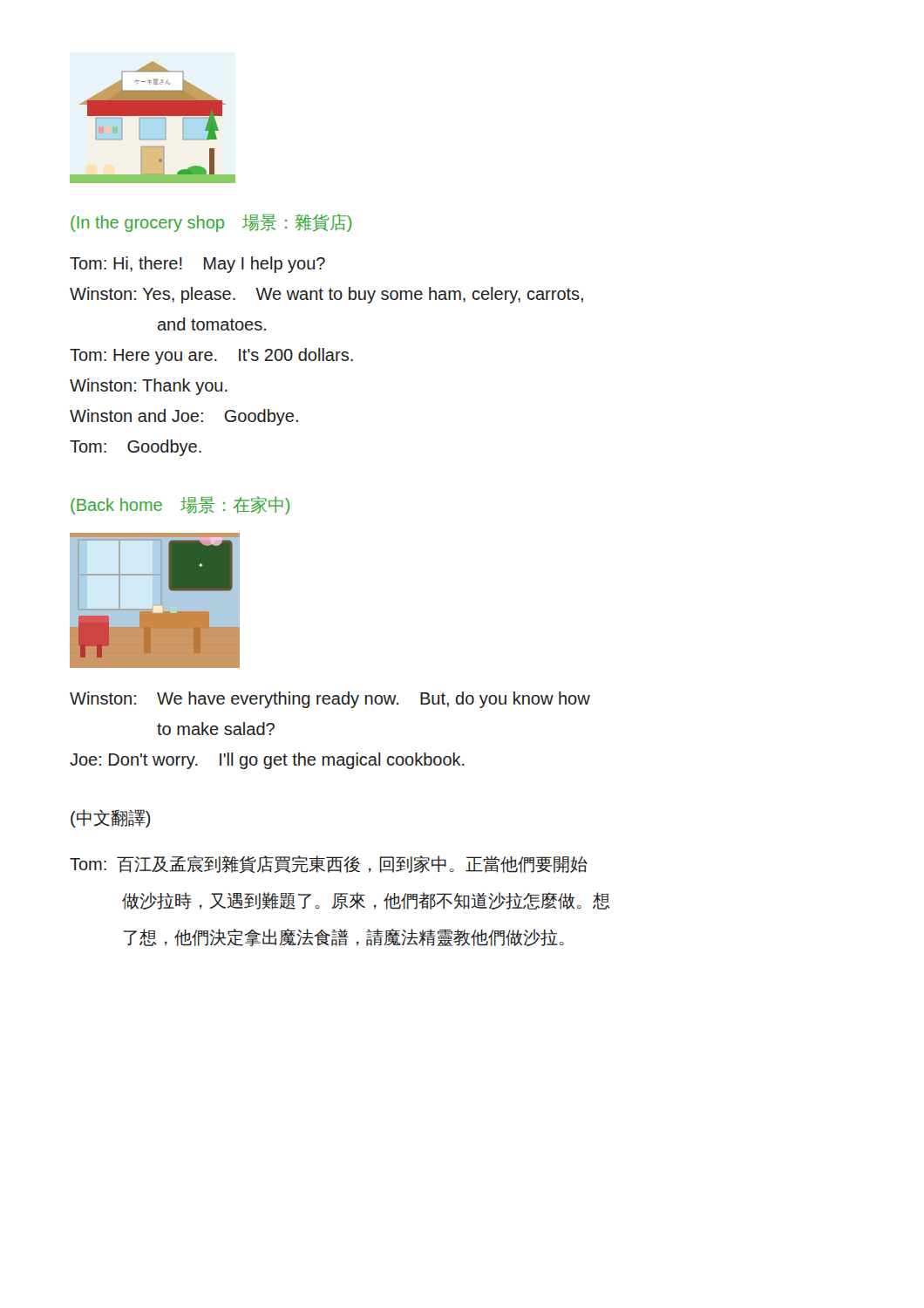Screen dimensions: 1308x924
Task: Select the photo
Action: 462,600
